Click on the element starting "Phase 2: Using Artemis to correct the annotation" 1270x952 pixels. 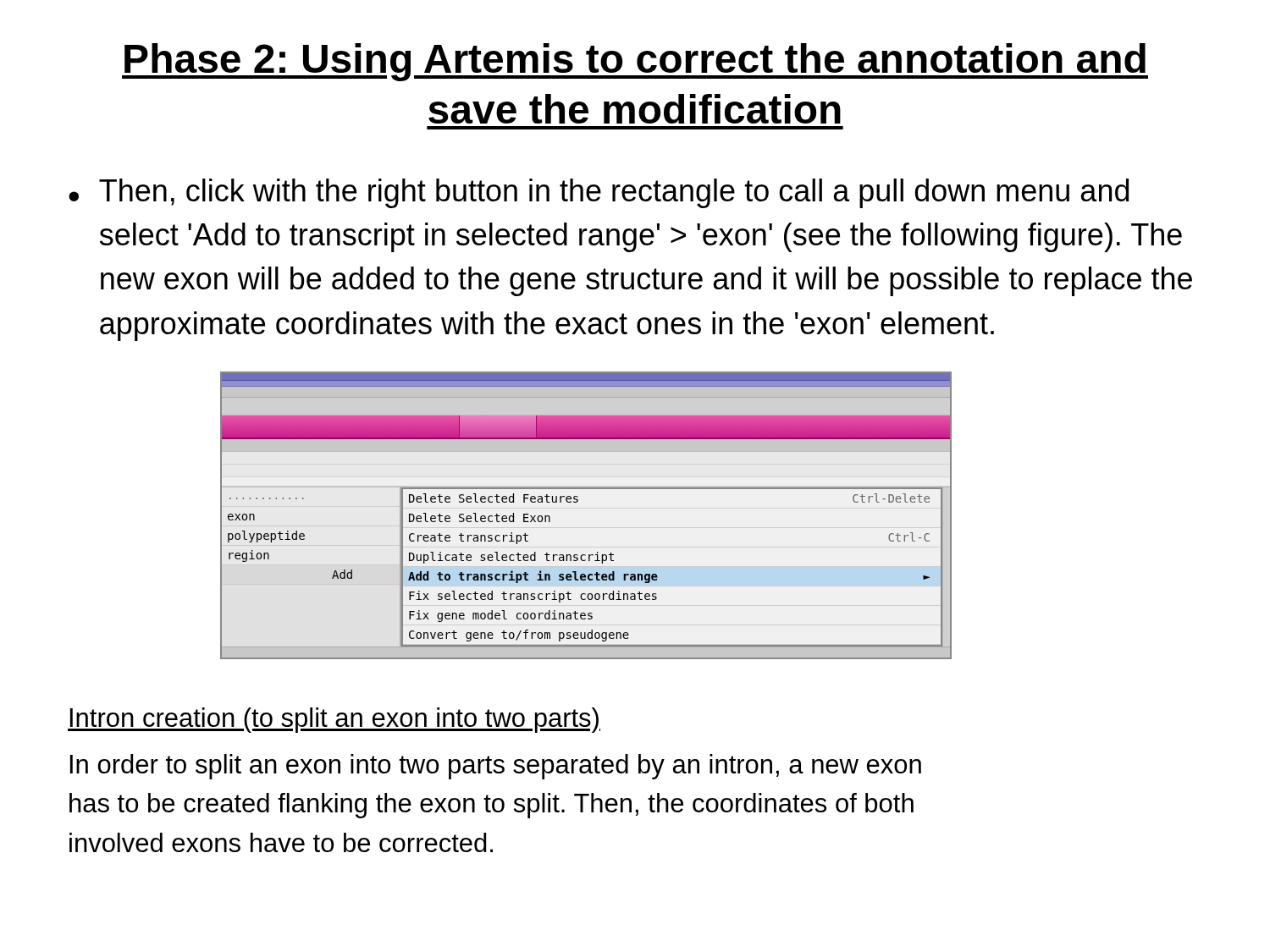(635, 85)
